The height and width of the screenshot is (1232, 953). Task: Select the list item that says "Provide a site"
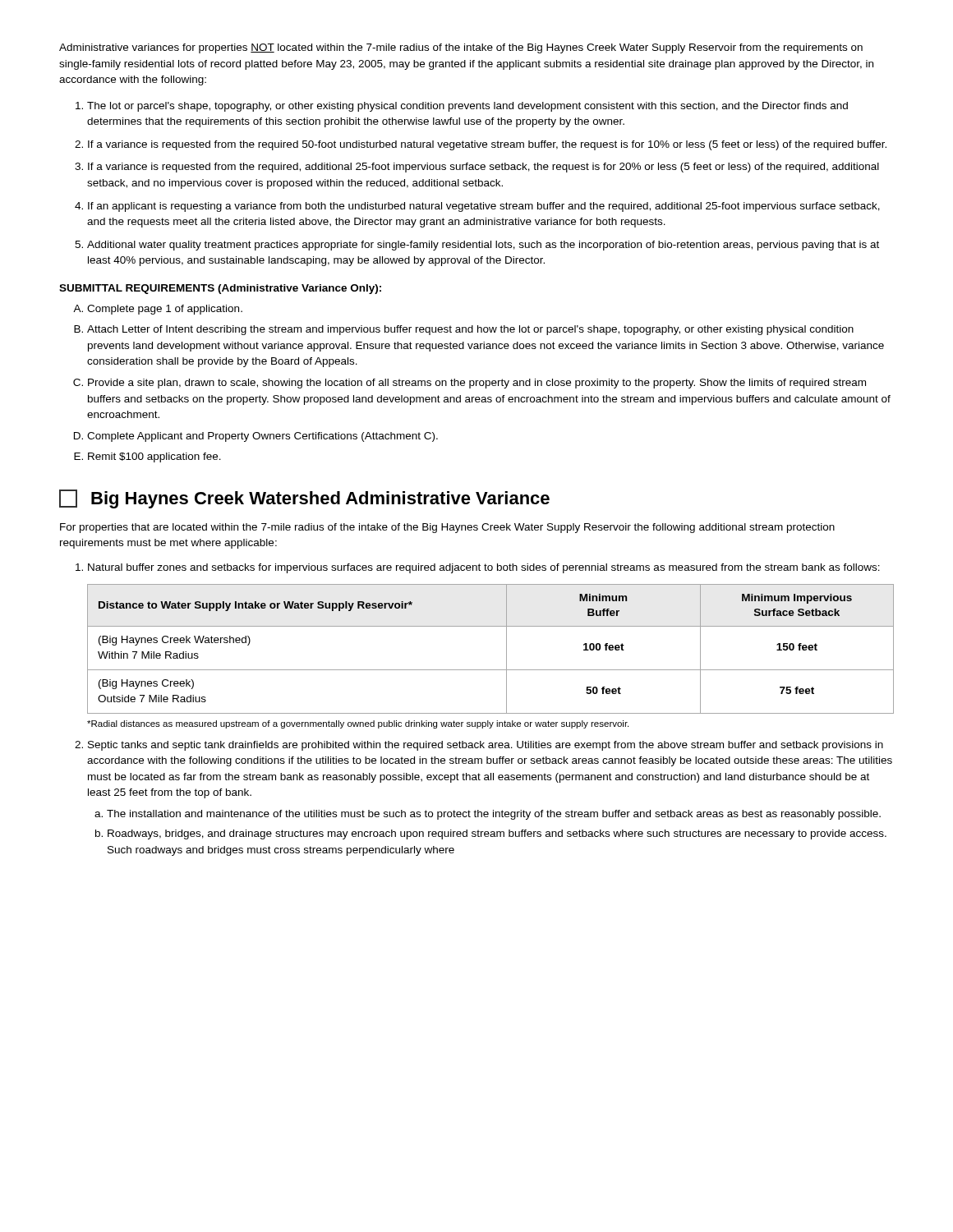point(489,398)
